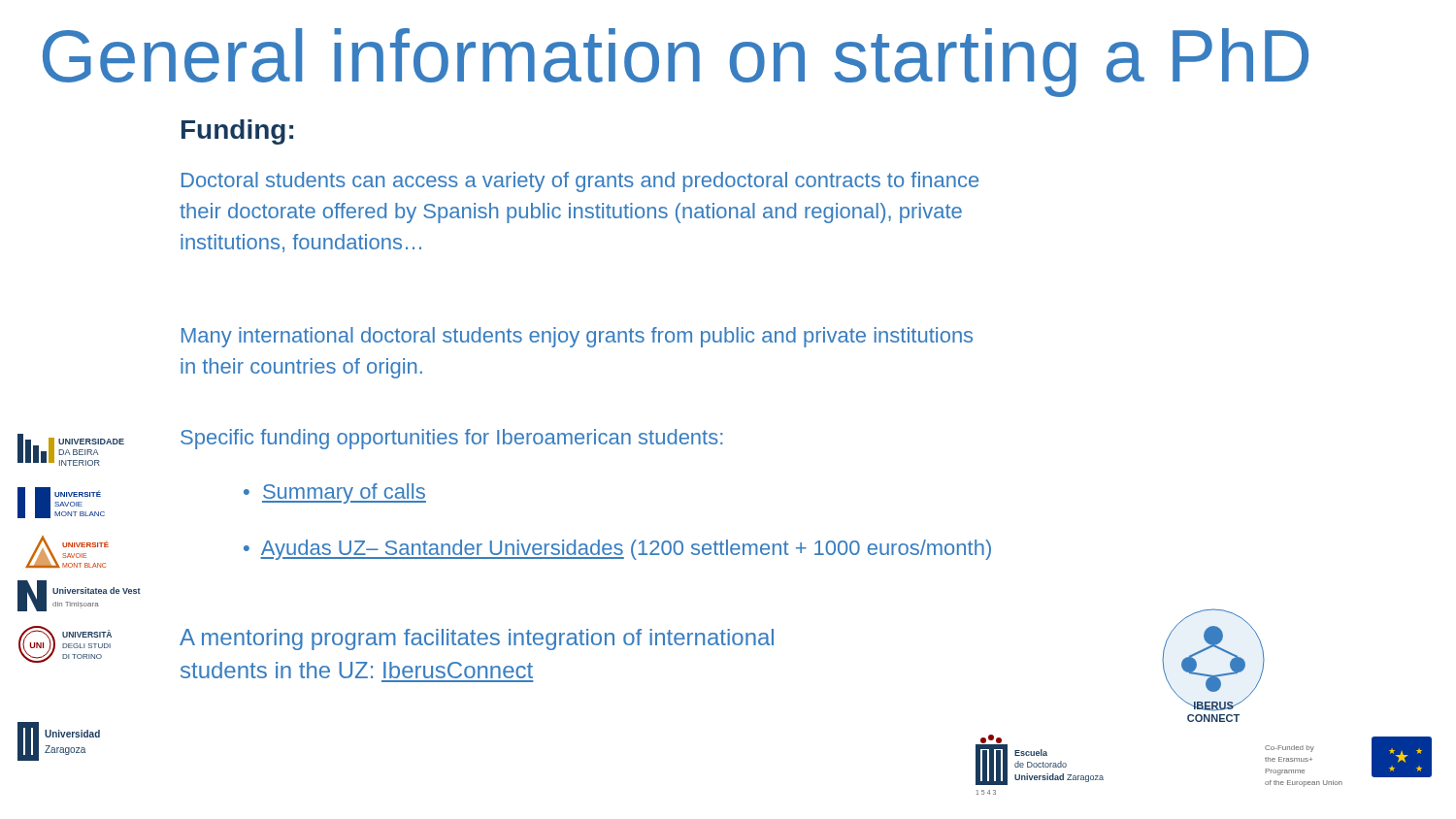Navigate to the passage starting "Specific funding opportunities for Iberoamerican students:"

(452, 437)
